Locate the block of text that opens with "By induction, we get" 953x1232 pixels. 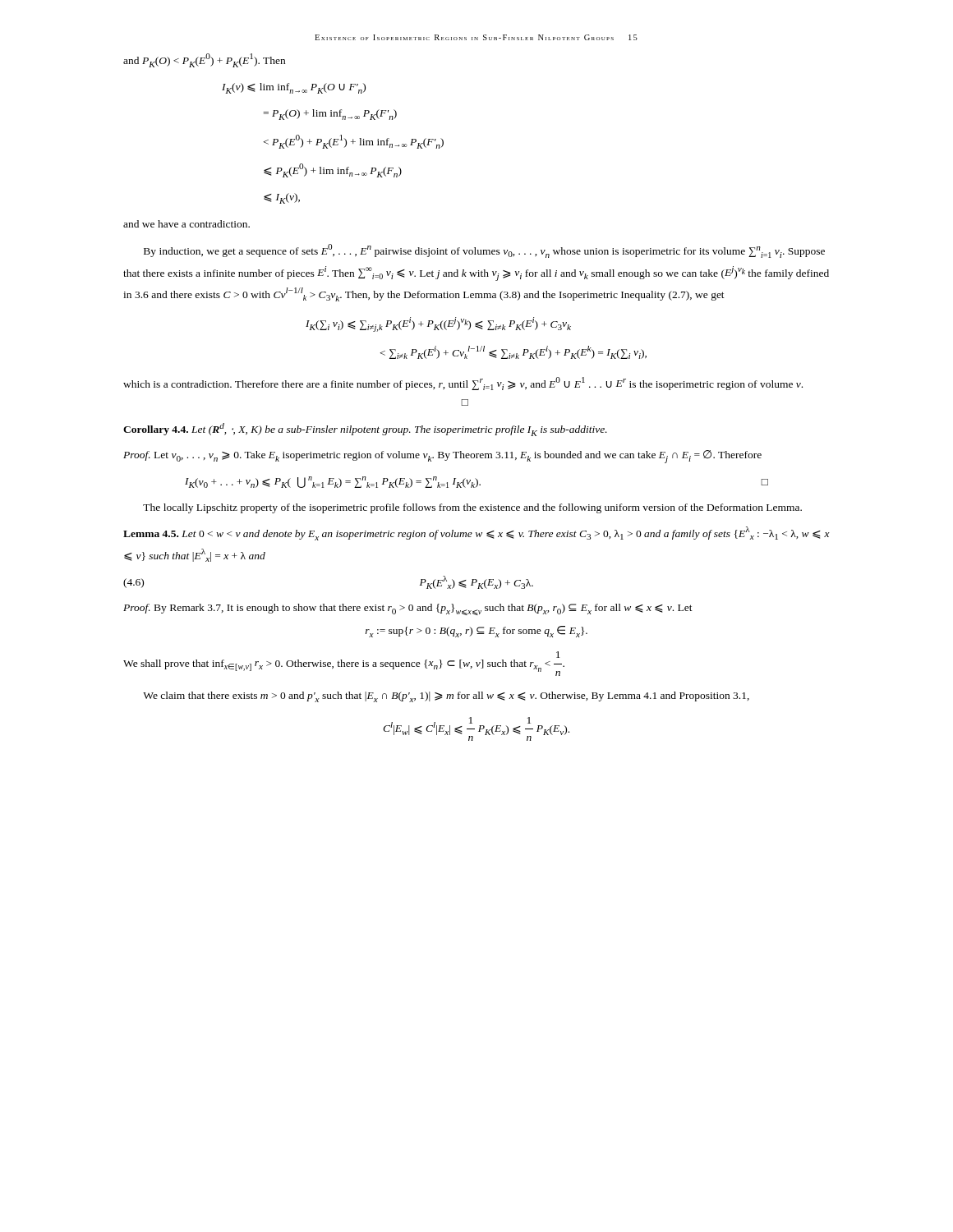coord(476,303)
